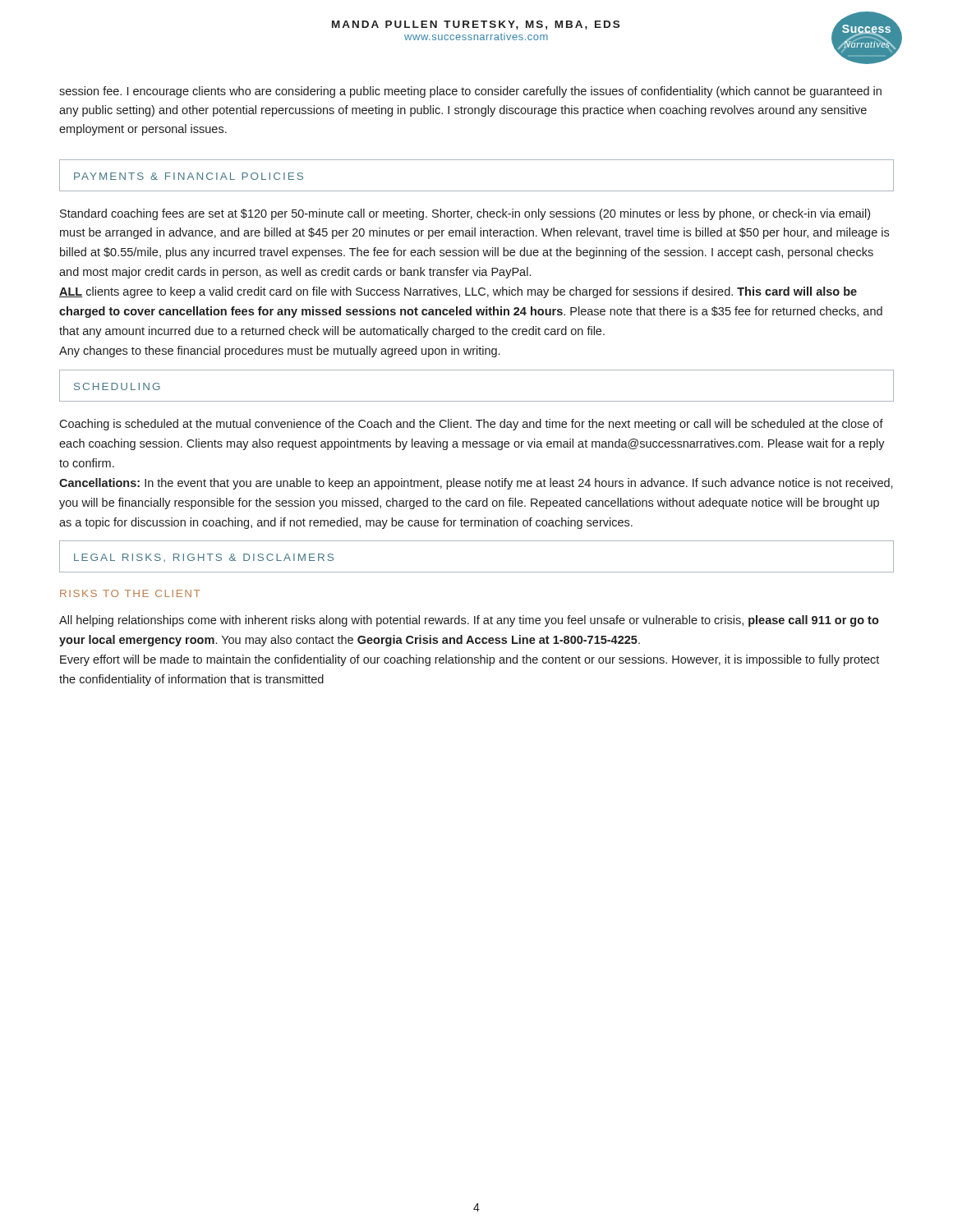The image size is (953, 1232).
Task: Locate the section header containing "RISKS TO THE CLIENT"
Action: [x=130, y=594]
